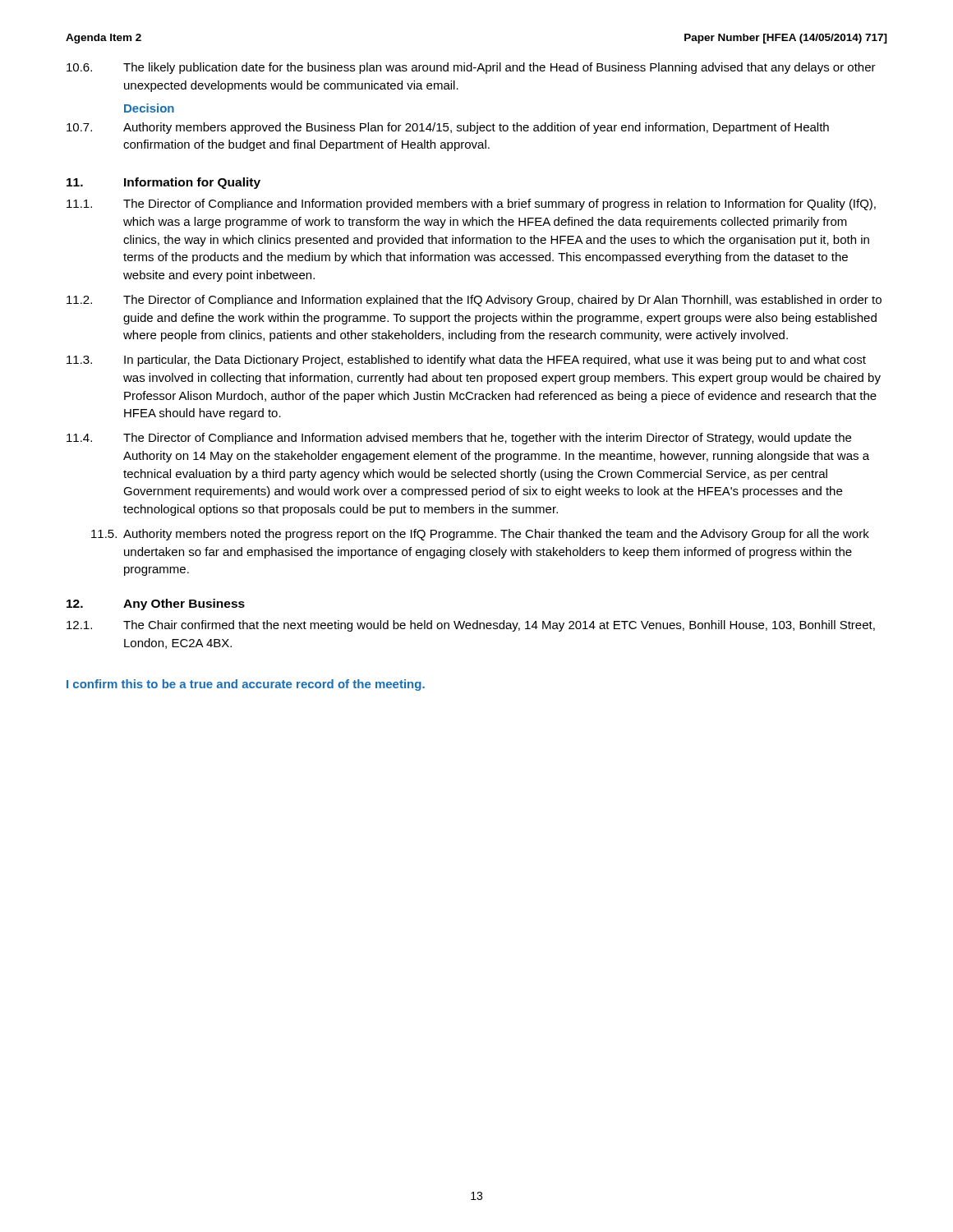This screenshot has height=1232, width=953.
Task: Locate the element starting "11.4. The Director of Compliance and Information advised"
Action: click(x=476, y=473)
